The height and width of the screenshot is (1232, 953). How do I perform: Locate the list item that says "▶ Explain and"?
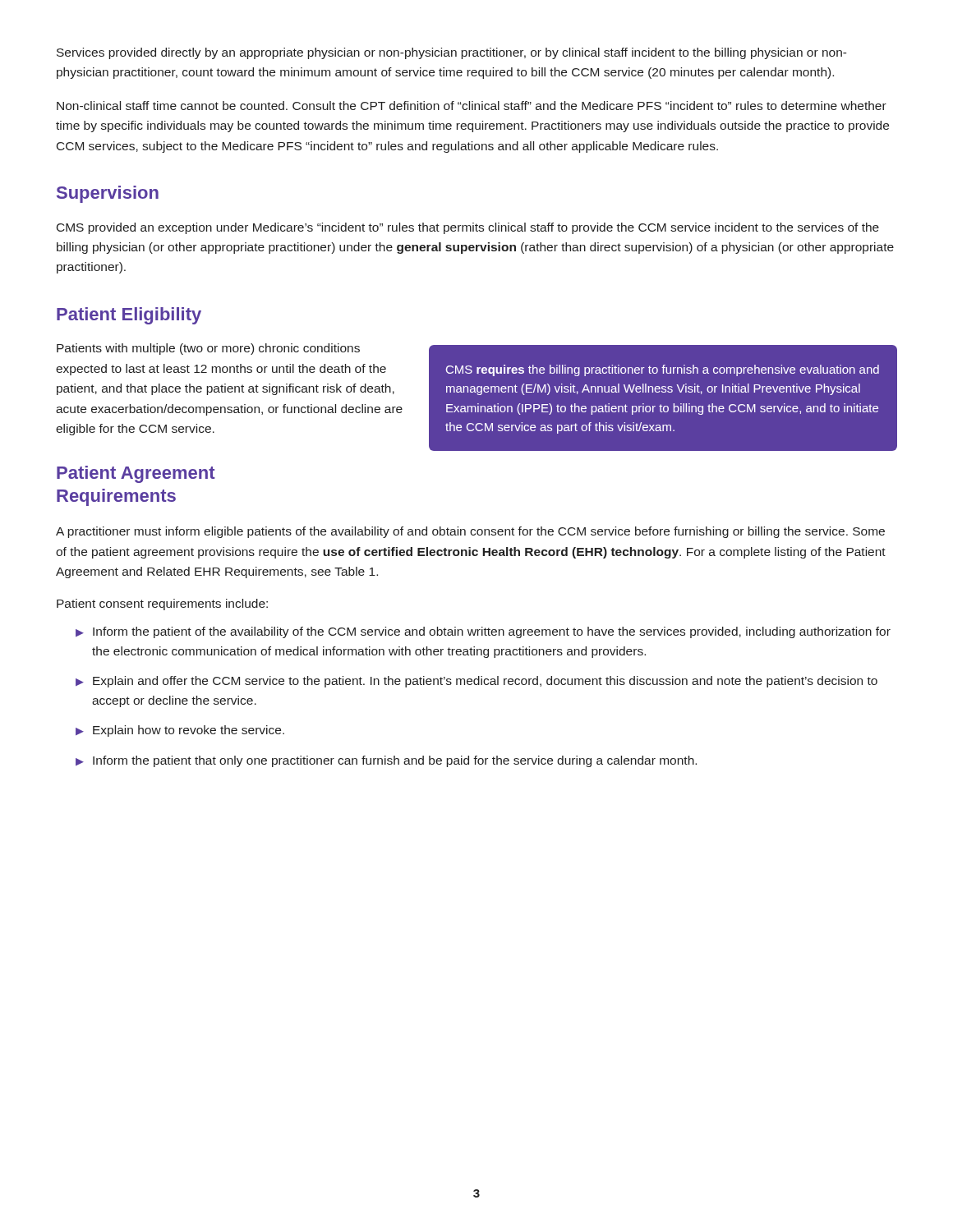(486, 691)
